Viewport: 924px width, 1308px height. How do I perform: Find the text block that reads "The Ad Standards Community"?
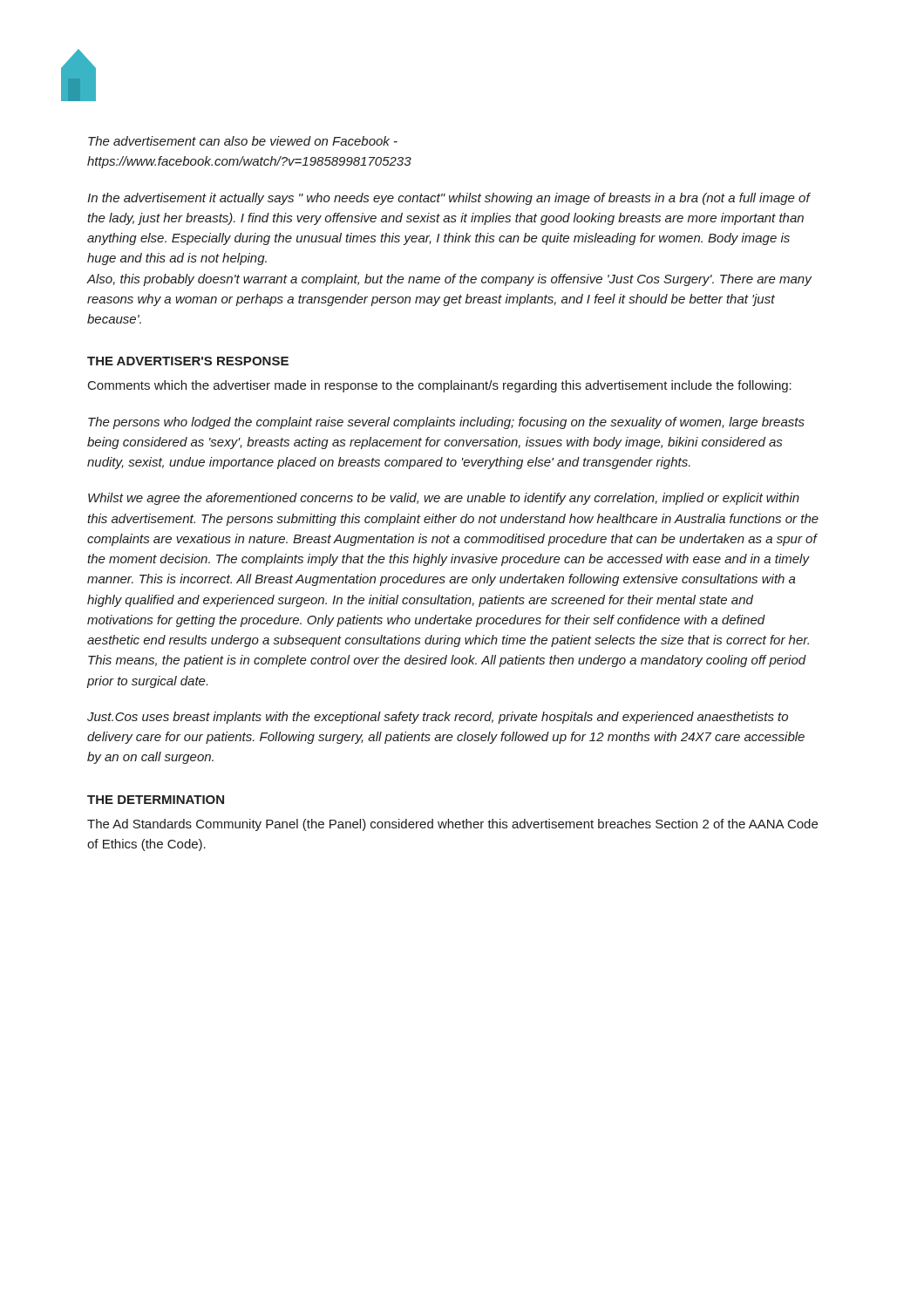point(453,833)
